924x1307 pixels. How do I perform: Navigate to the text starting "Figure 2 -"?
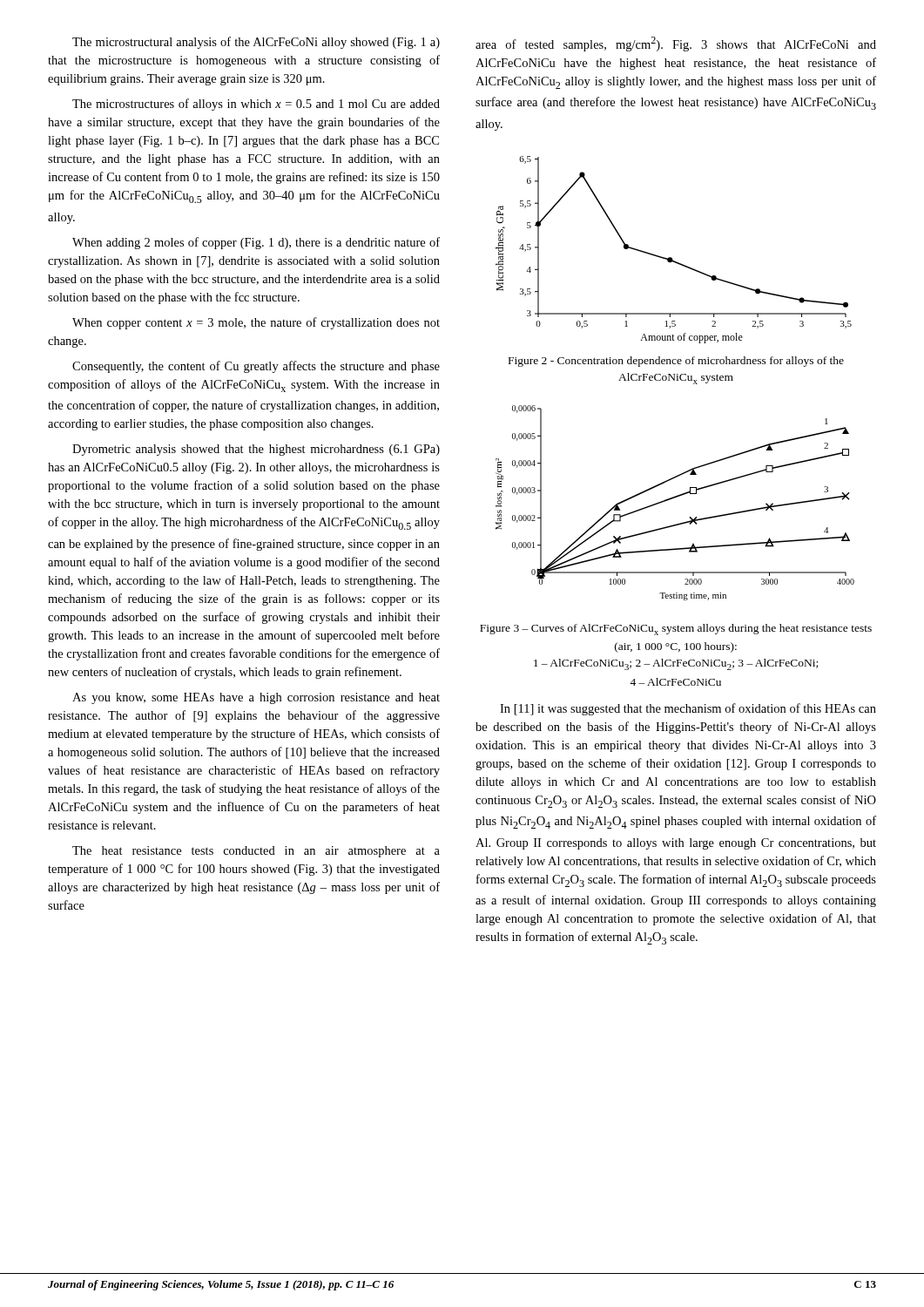[x=676, y=369]
